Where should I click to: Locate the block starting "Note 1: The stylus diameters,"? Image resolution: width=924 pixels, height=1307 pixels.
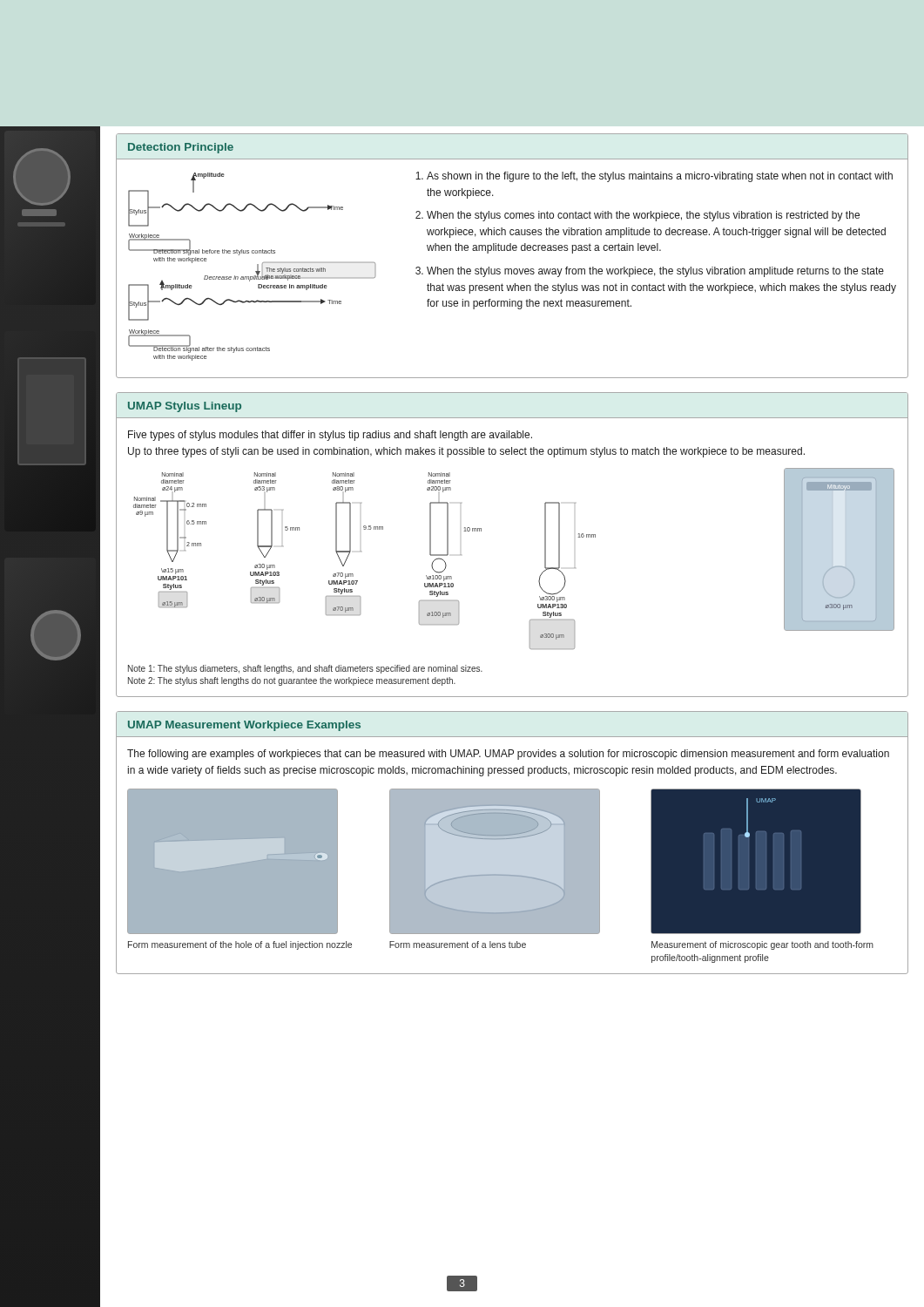pyautogui.click(x=305, y=675)
